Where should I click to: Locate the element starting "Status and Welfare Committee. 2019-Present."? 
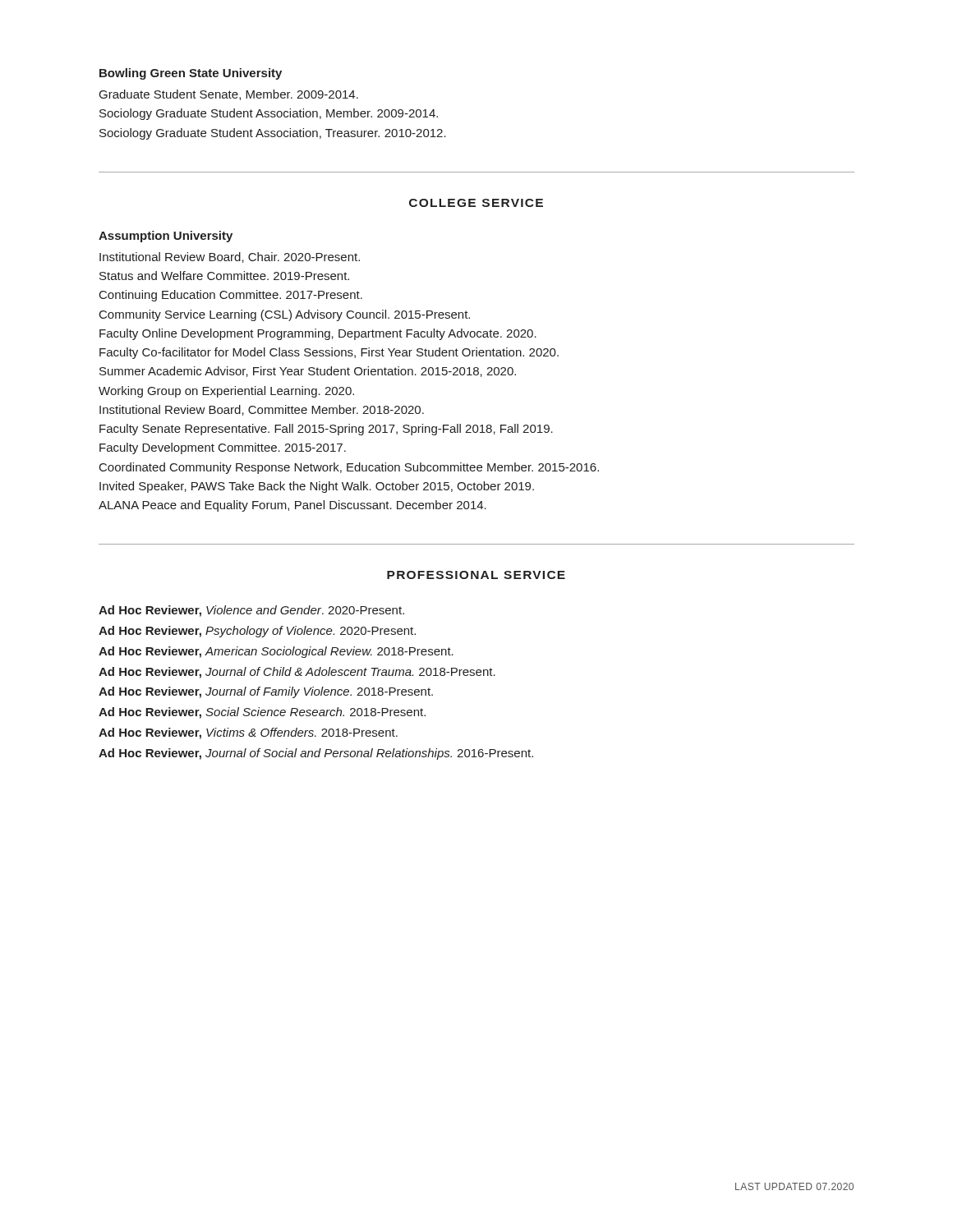coord(224,276)
